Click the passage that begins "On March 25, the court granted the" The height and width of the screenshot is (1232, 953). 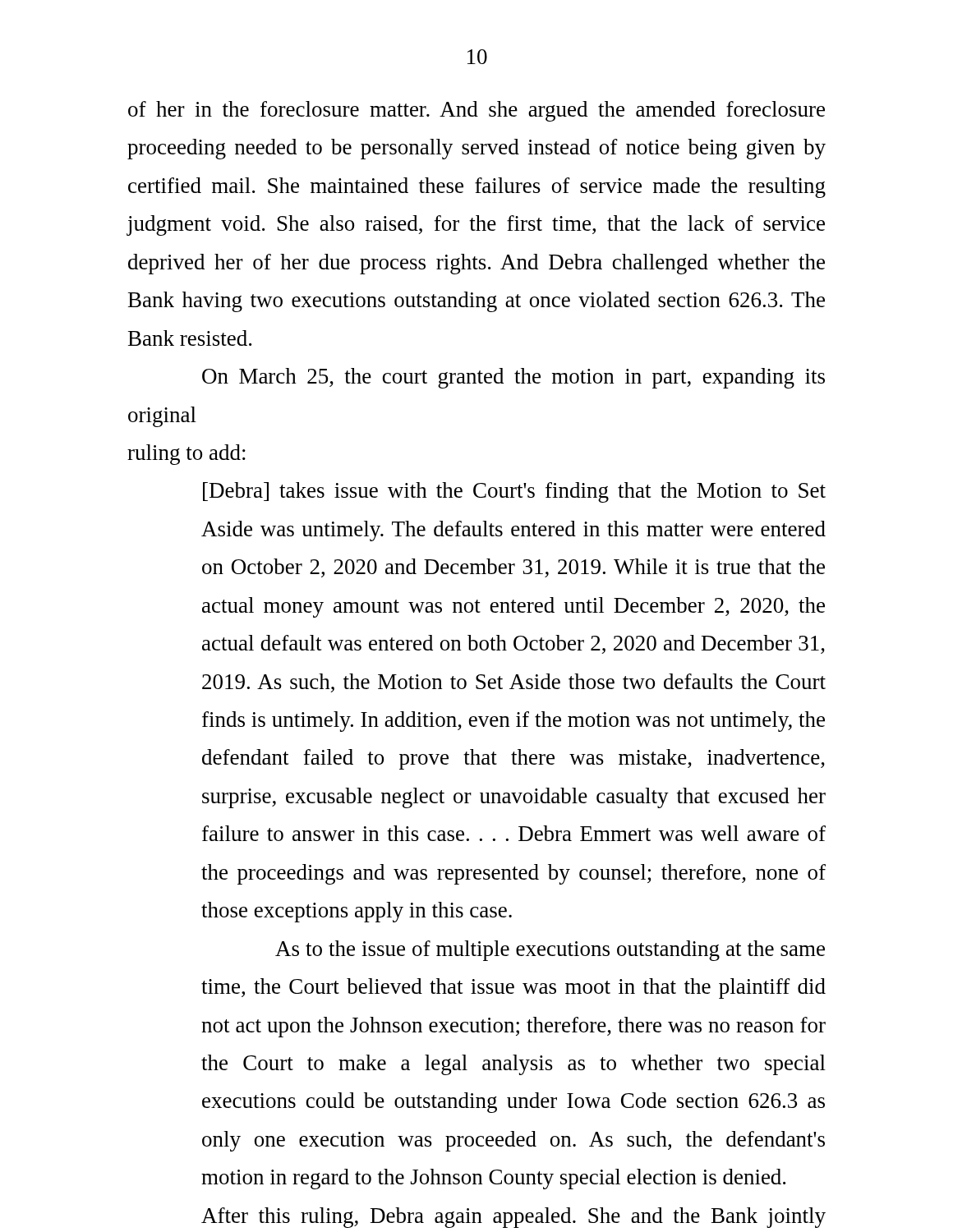513,378
